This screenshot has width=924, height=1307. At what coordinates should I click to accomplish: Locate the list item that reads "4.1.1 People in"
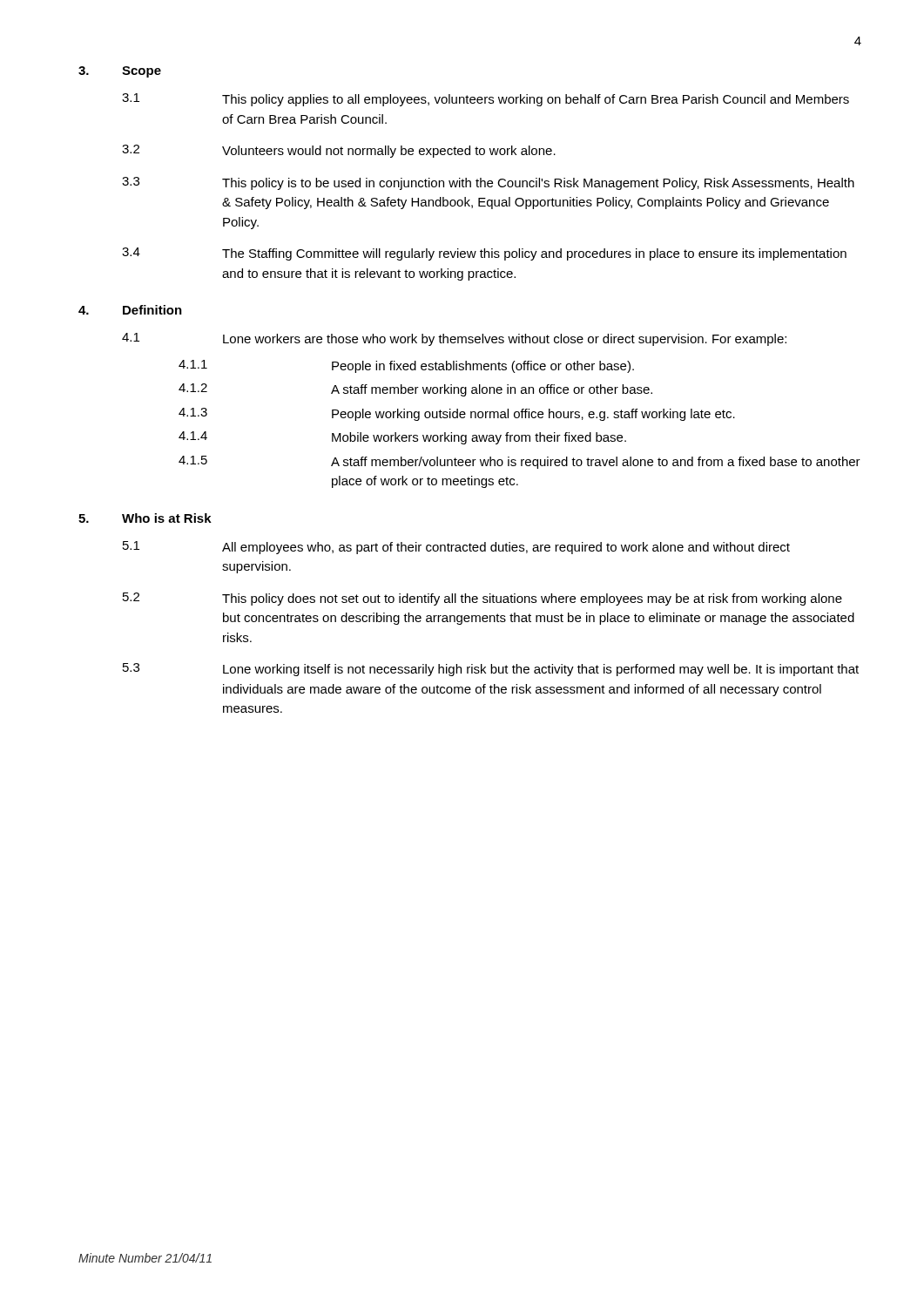tap(470, 366)
